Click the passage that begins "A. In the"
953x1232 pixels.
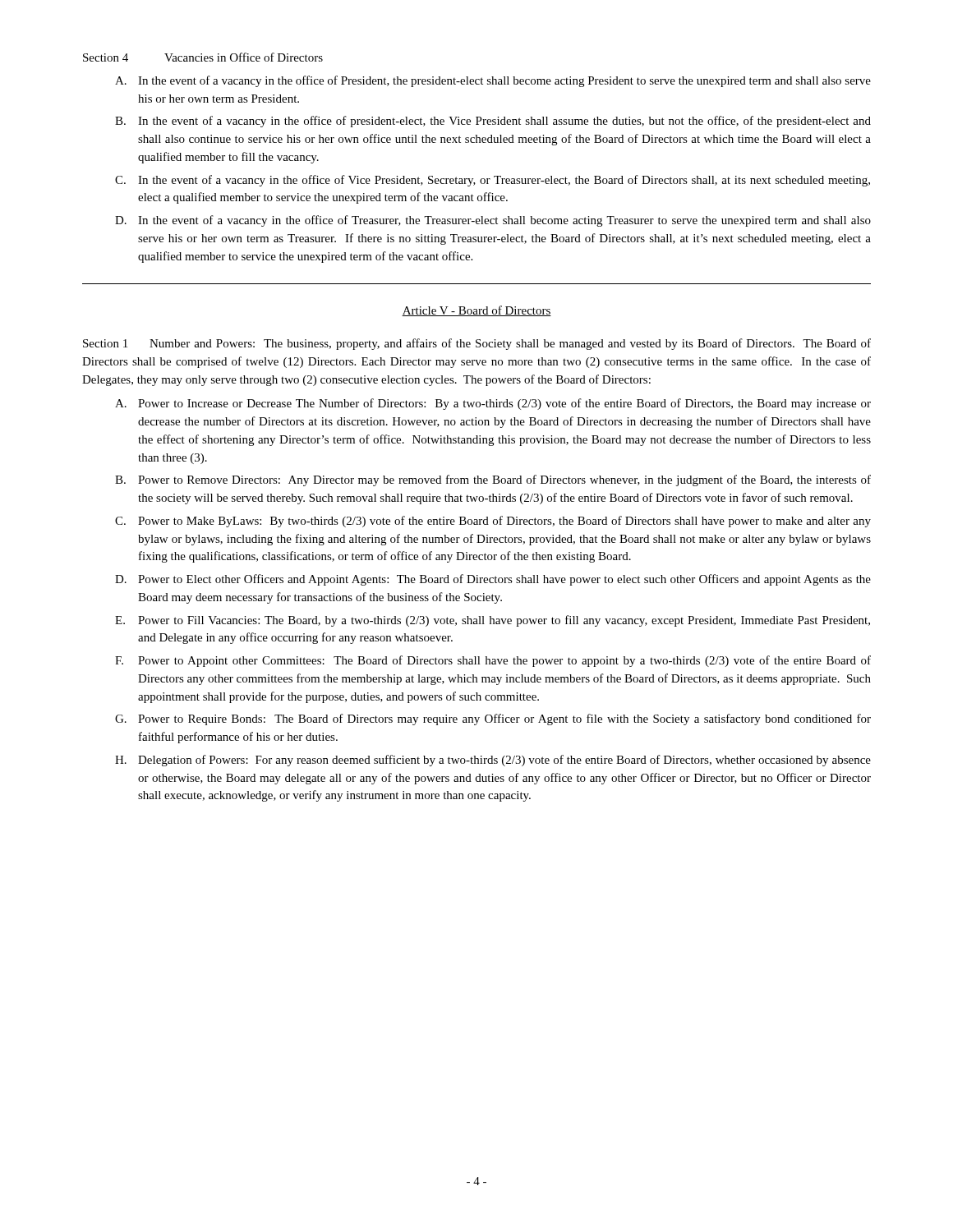[x=493, y=90]
